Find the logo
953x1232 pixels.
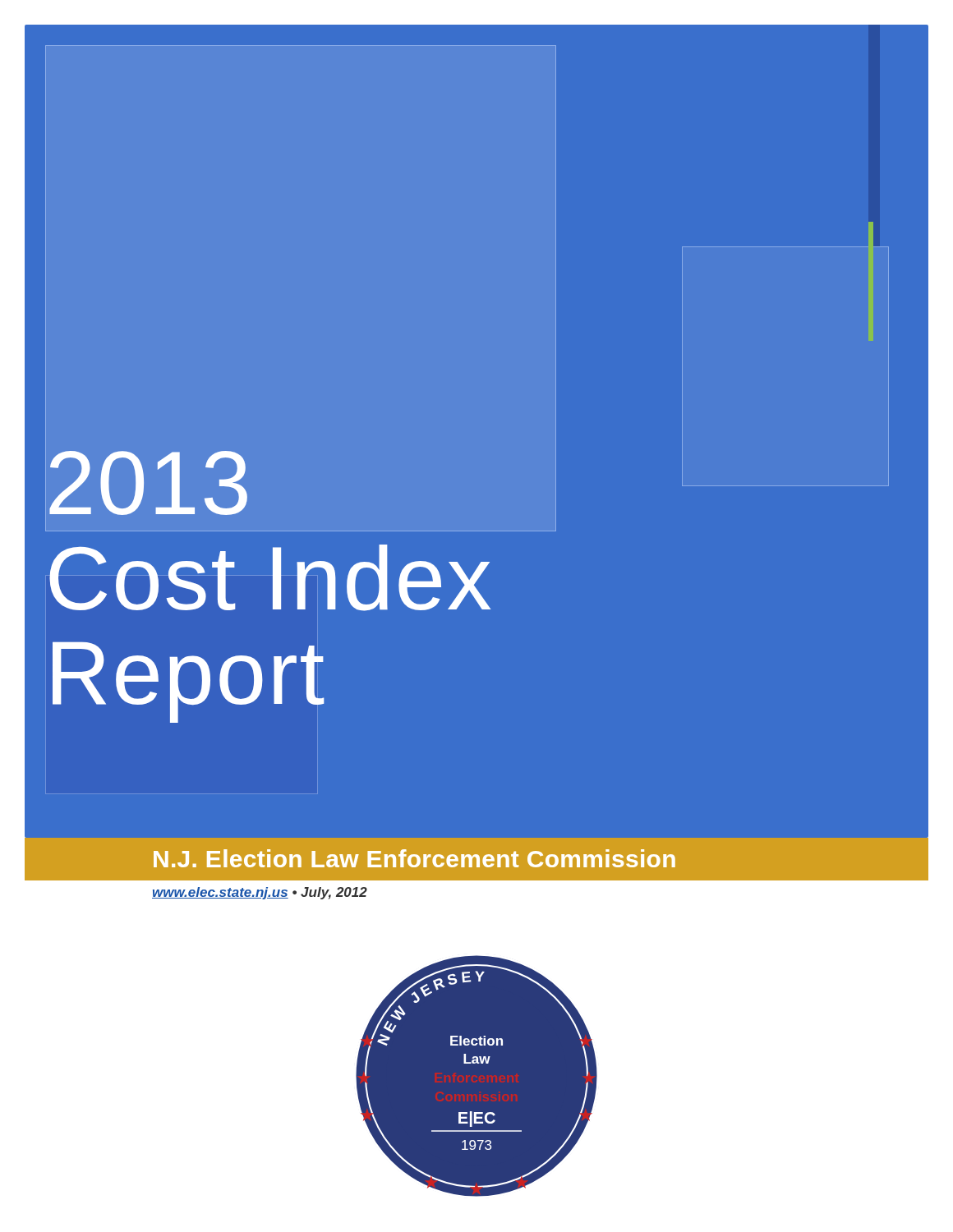[x=476, y=1076]
